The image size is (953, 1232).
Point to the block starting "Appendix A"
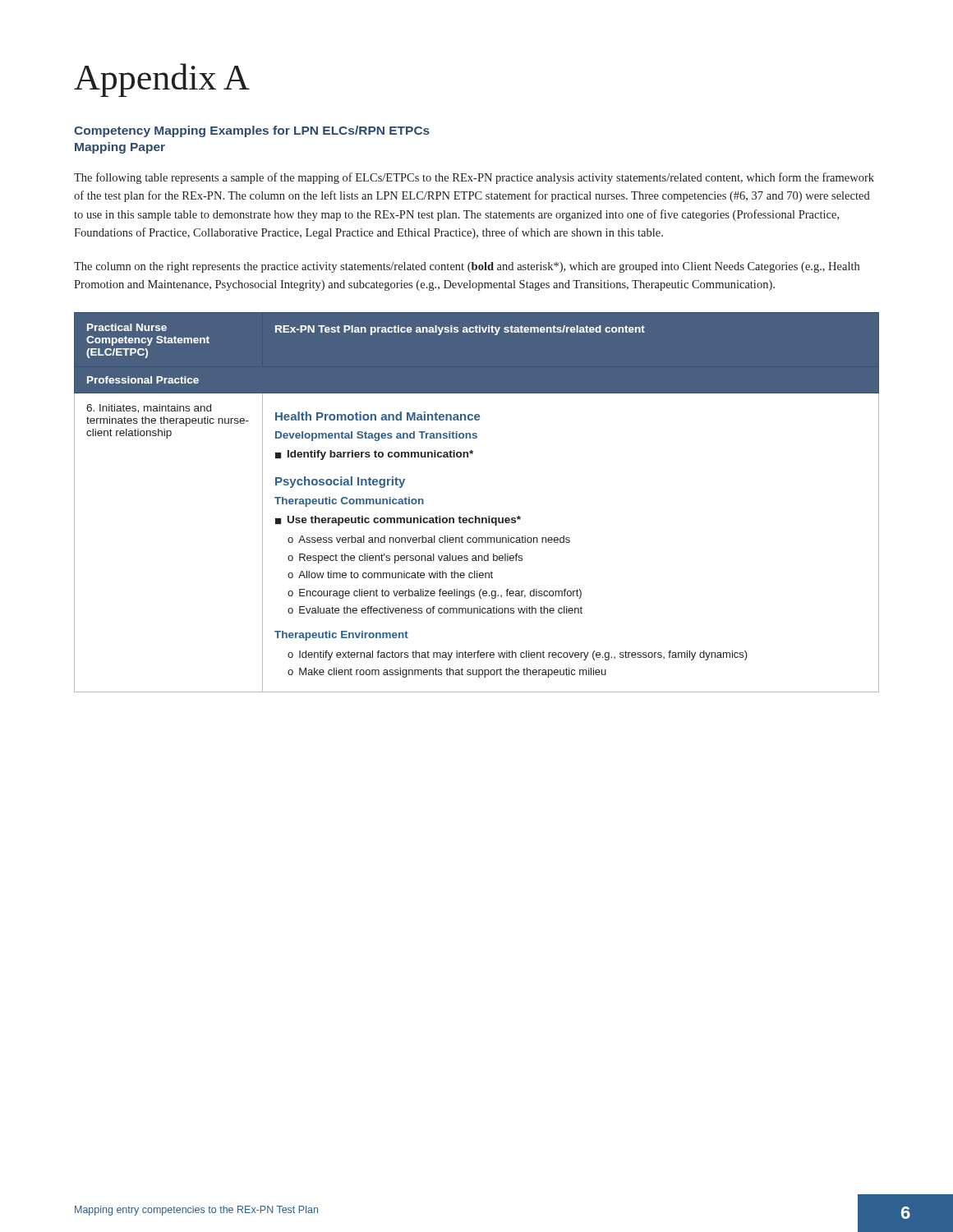162,80
